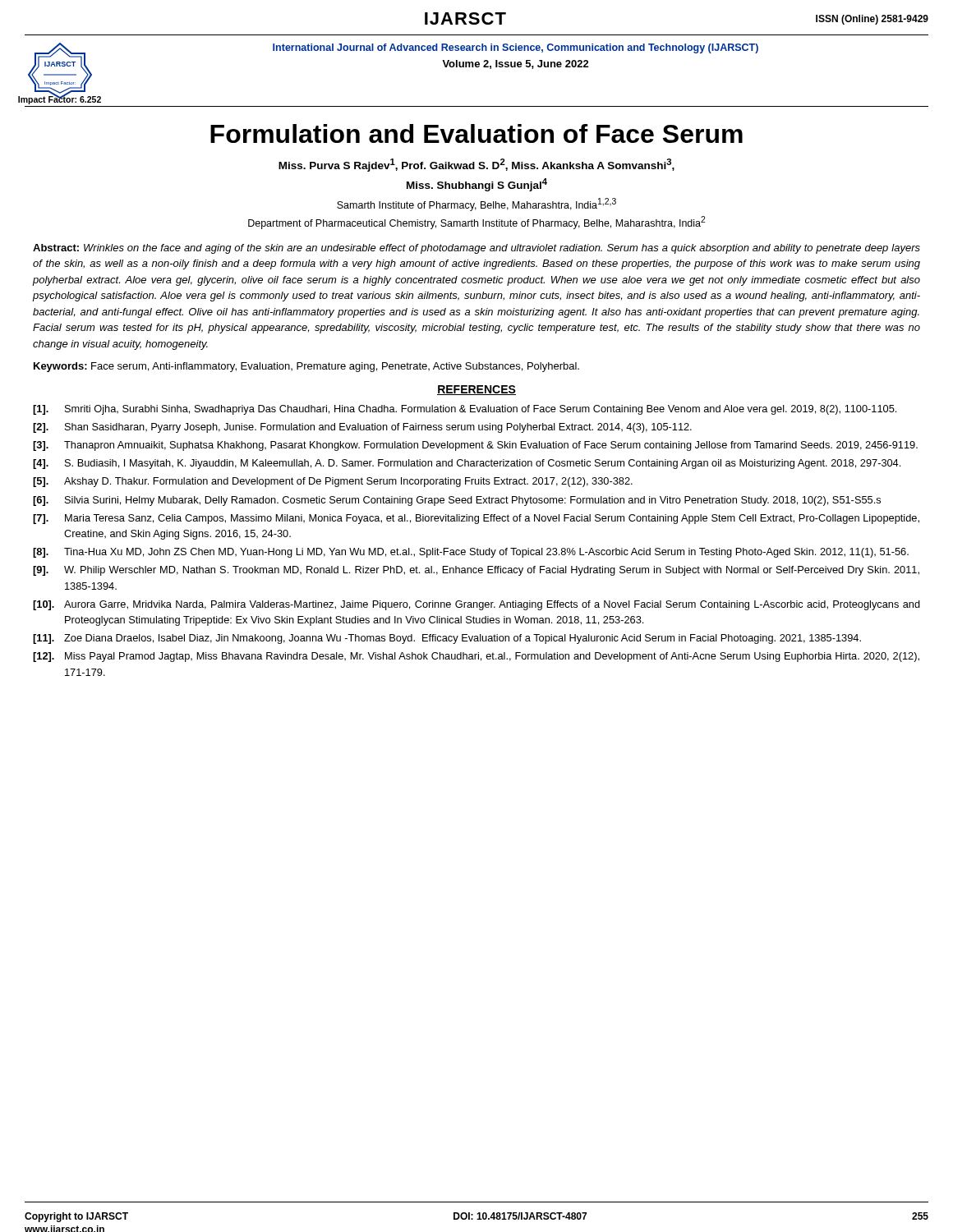Find the block on this page that starts "[11]. Zoe Diana Draelos,"
Viewport: 953px width, 1232px height.
tap(476, 638)
